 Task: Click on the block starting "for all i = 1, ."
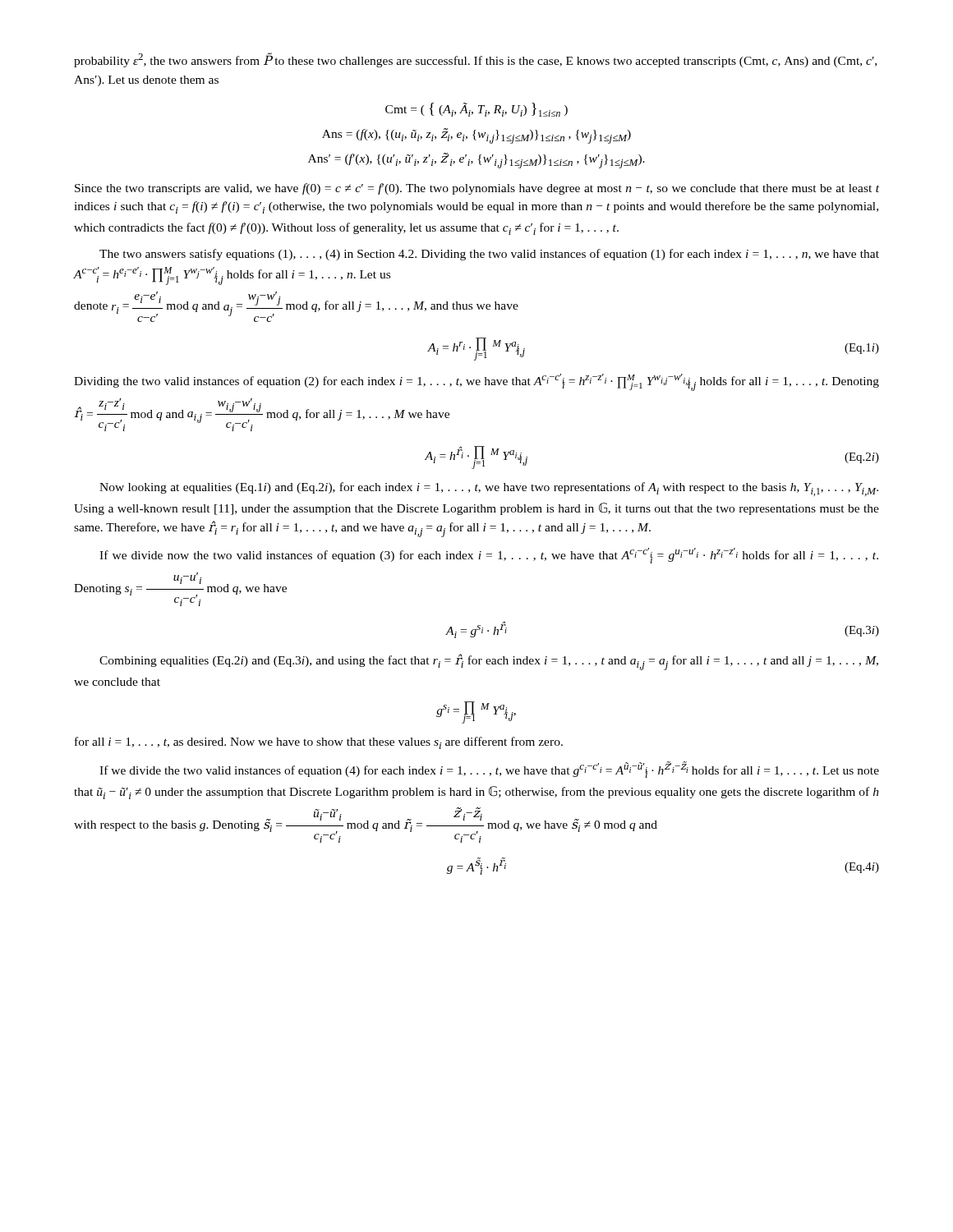319,743
